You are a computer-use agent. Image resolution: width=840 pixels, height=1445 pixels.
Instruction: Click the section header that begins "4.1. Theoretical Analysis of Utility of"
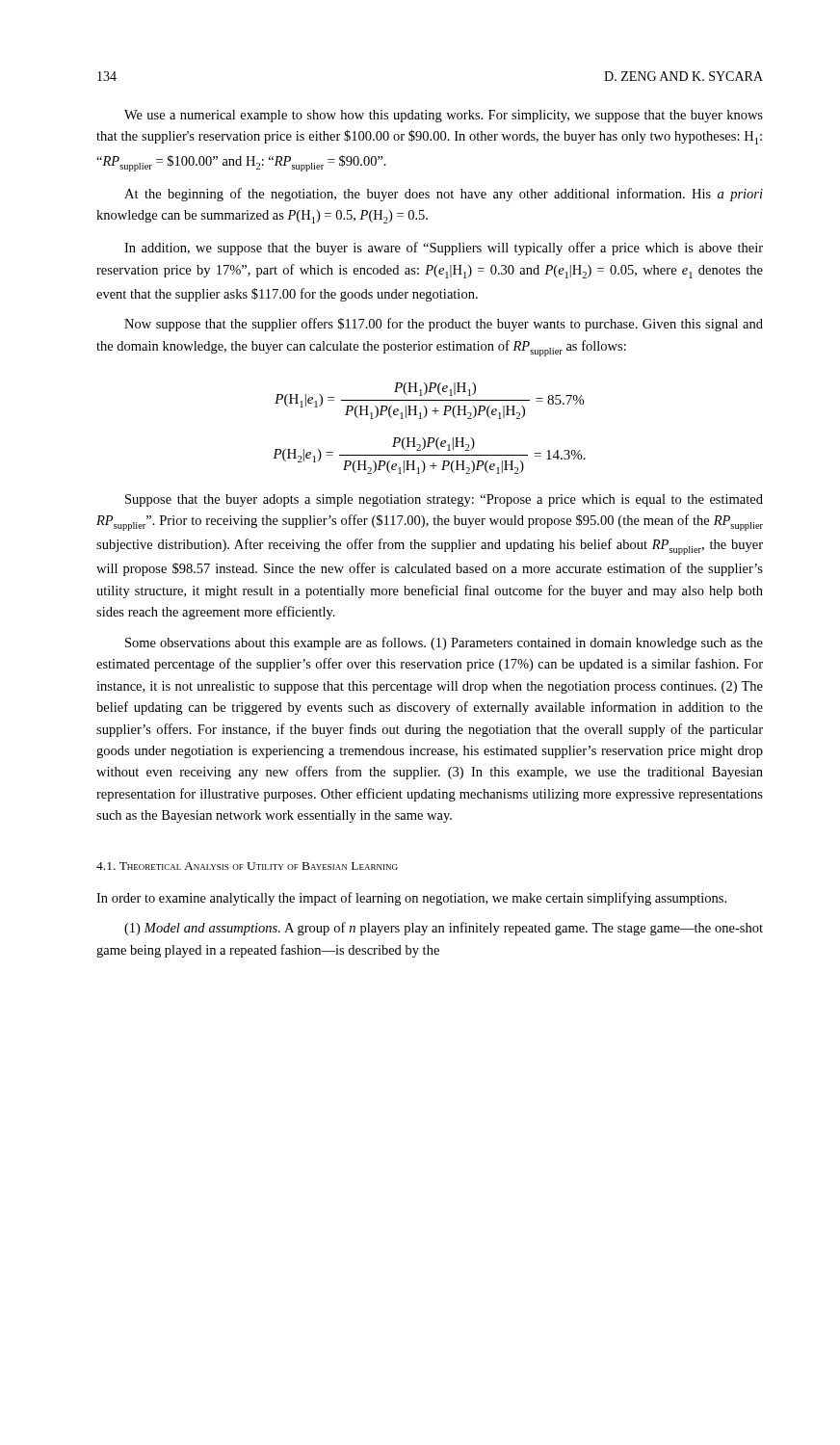pyautogui.click(x=247, y=866)
